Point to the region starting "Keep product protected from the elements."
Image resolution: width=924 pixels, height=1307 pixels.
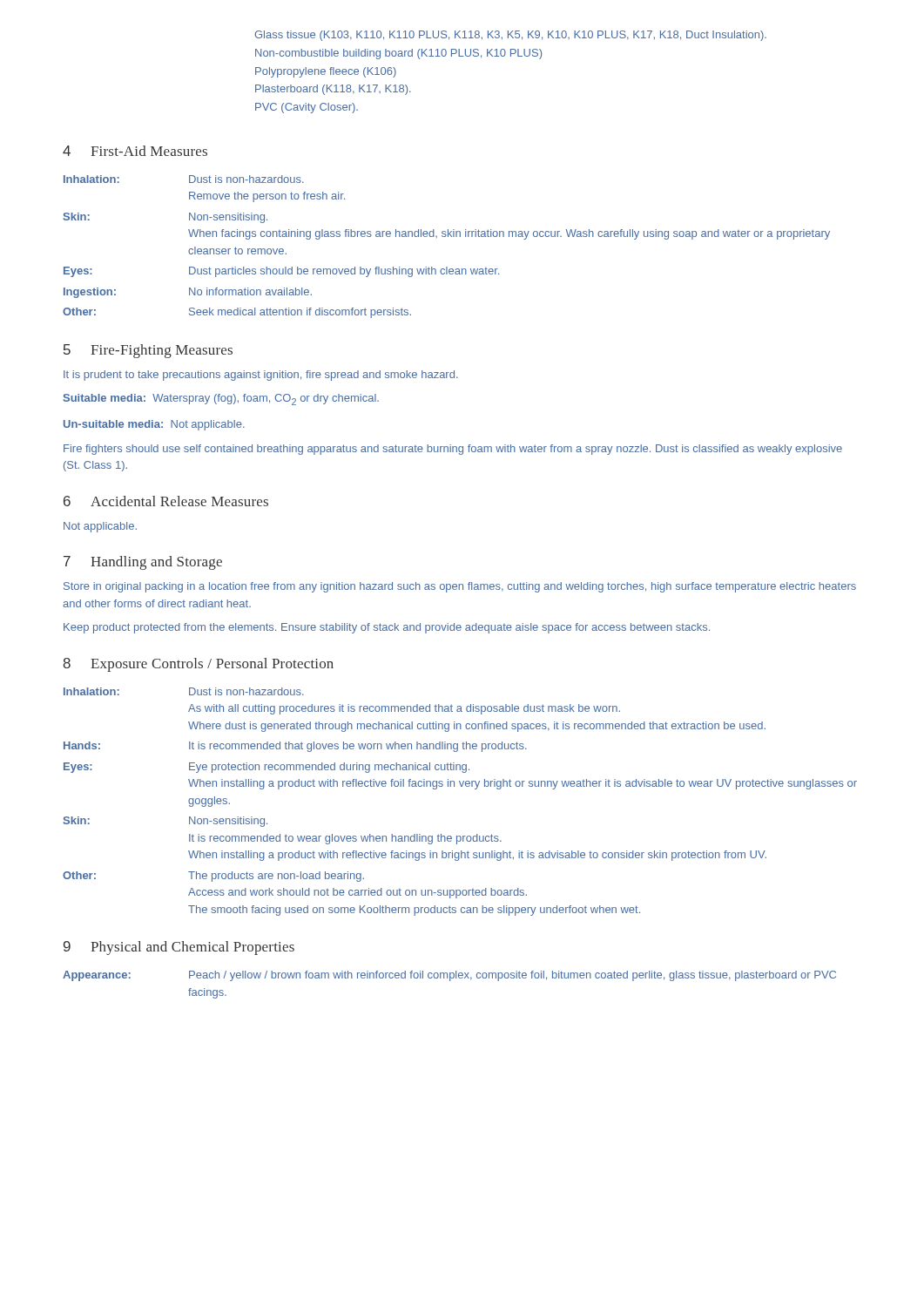387,627
